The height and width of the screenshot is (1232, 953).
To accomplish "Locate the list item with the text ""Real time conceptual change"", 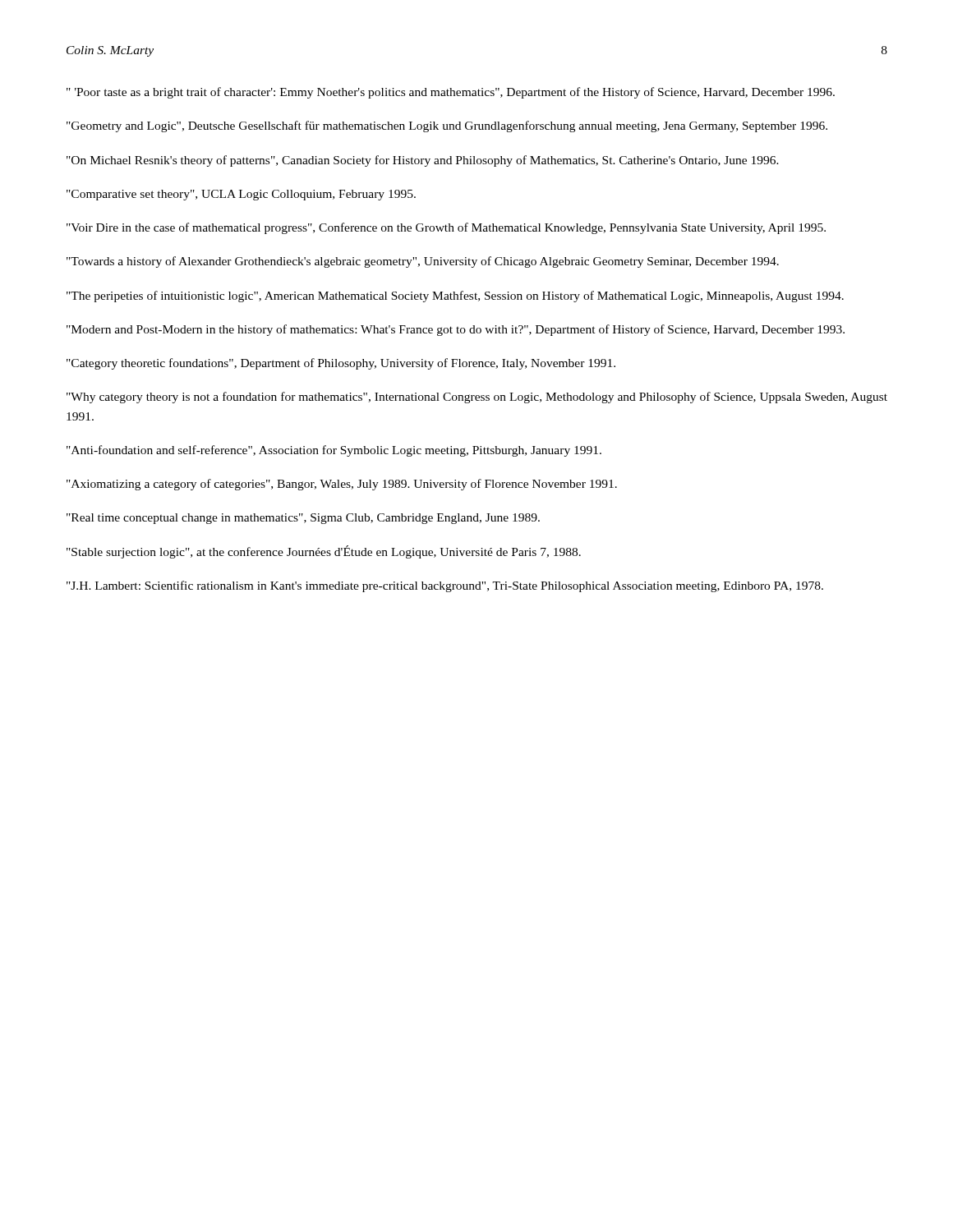I will click(x=303, y=517).
